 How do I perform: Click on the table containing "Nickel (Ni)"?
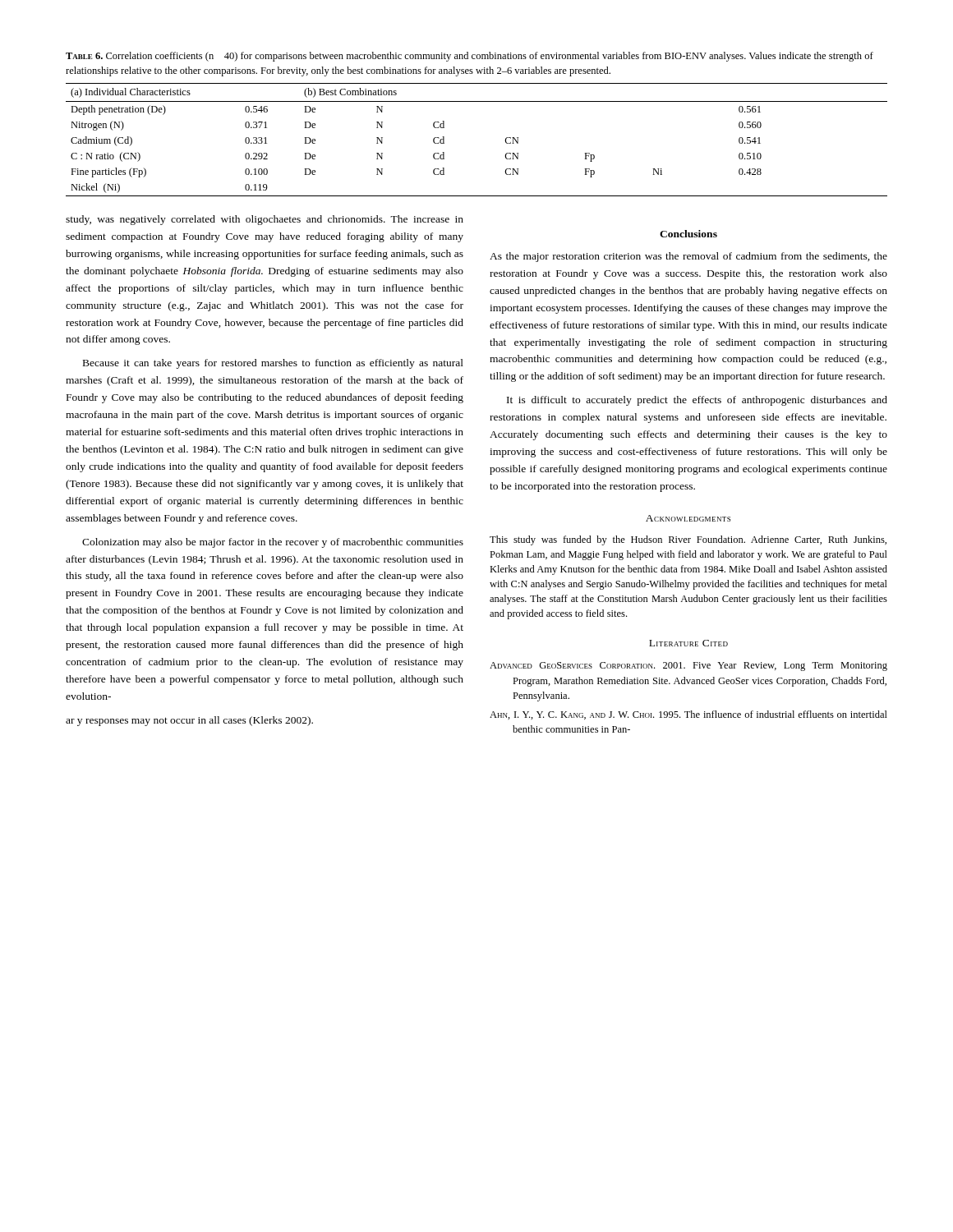(476, 140)
